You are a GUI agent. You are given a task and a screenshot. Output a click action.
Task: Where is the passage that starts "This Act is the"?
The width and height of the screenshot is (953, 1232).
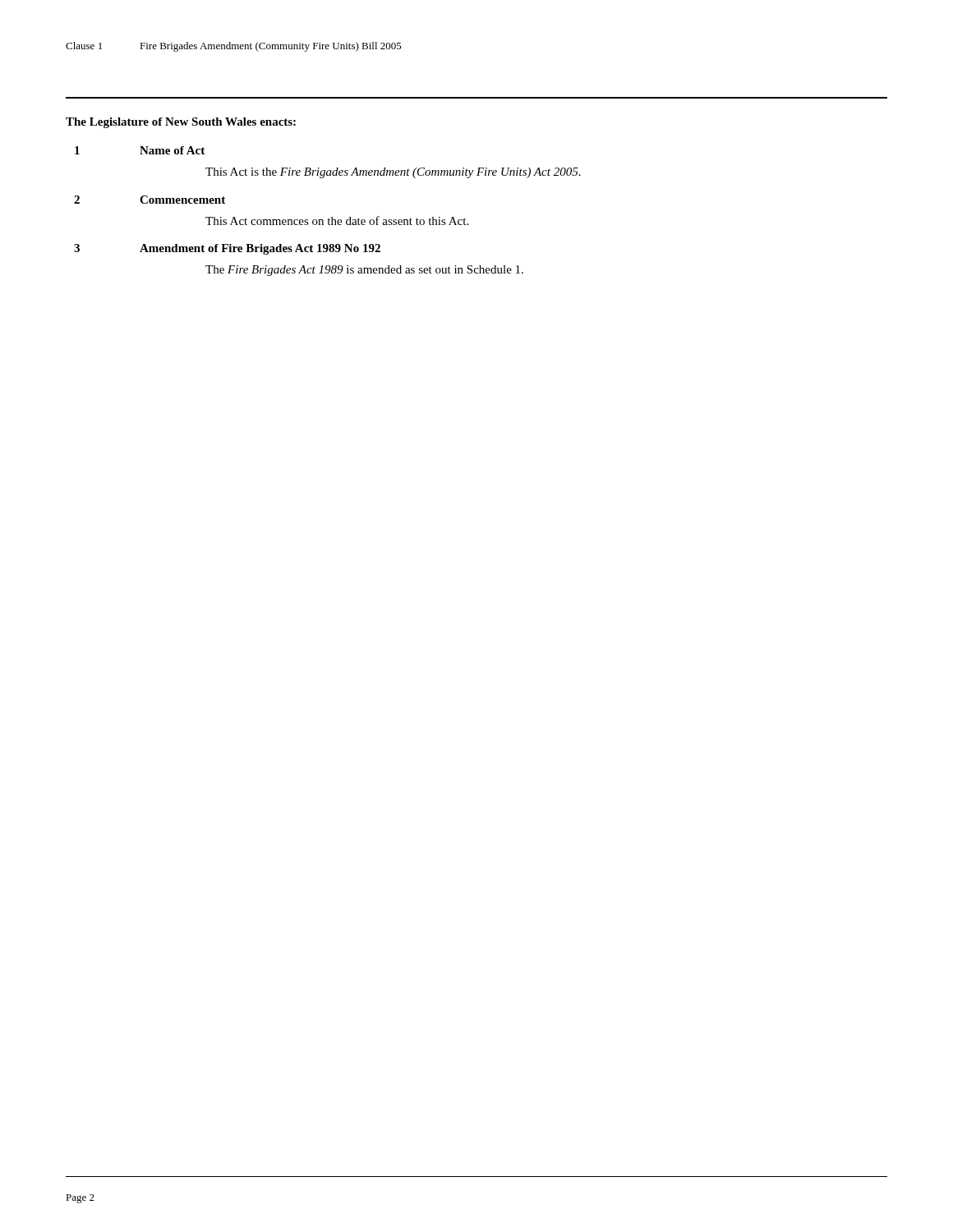click(x=360, y=172)
